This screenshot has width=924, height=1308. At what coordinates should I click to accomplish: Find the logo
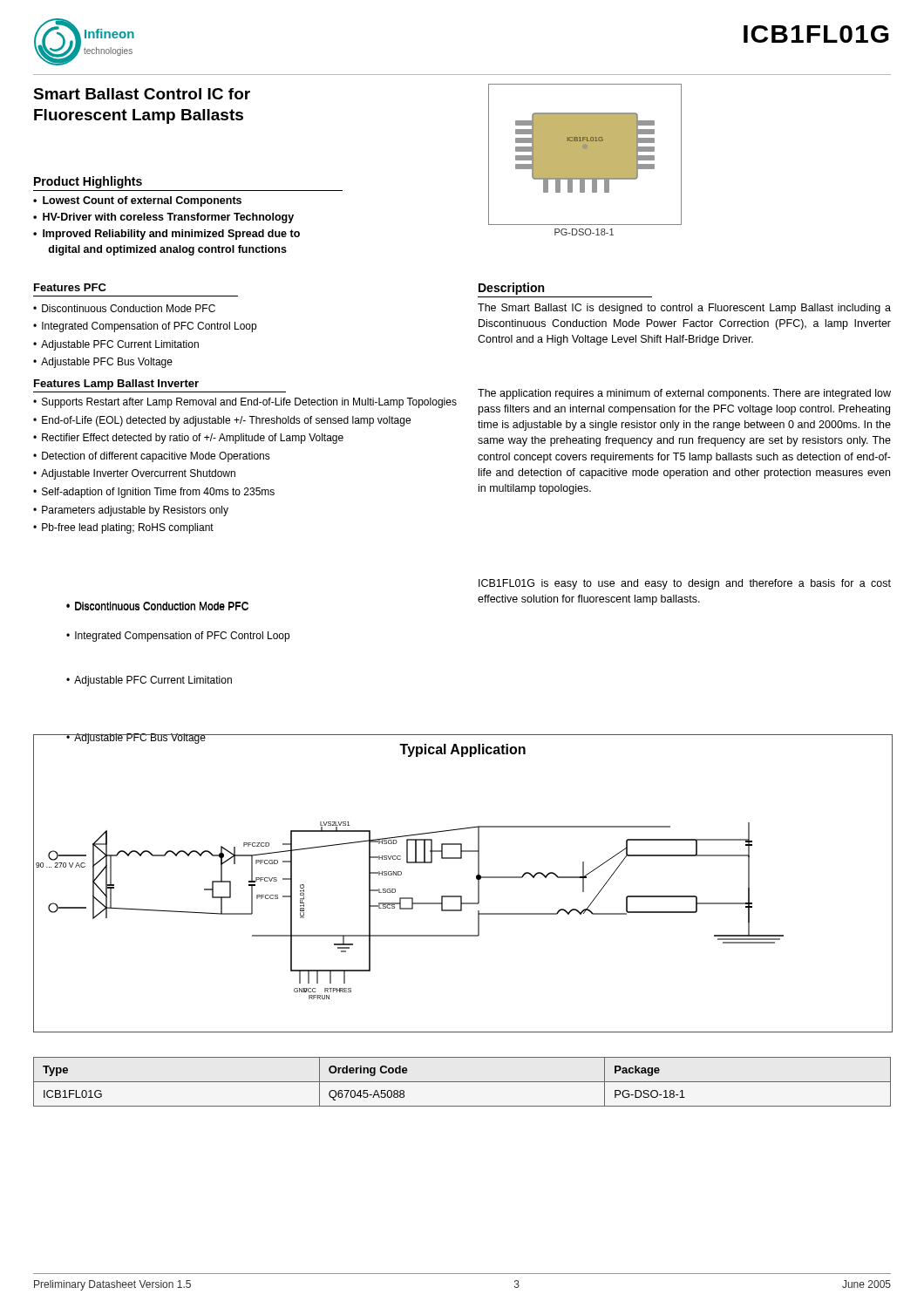[90, 44]
